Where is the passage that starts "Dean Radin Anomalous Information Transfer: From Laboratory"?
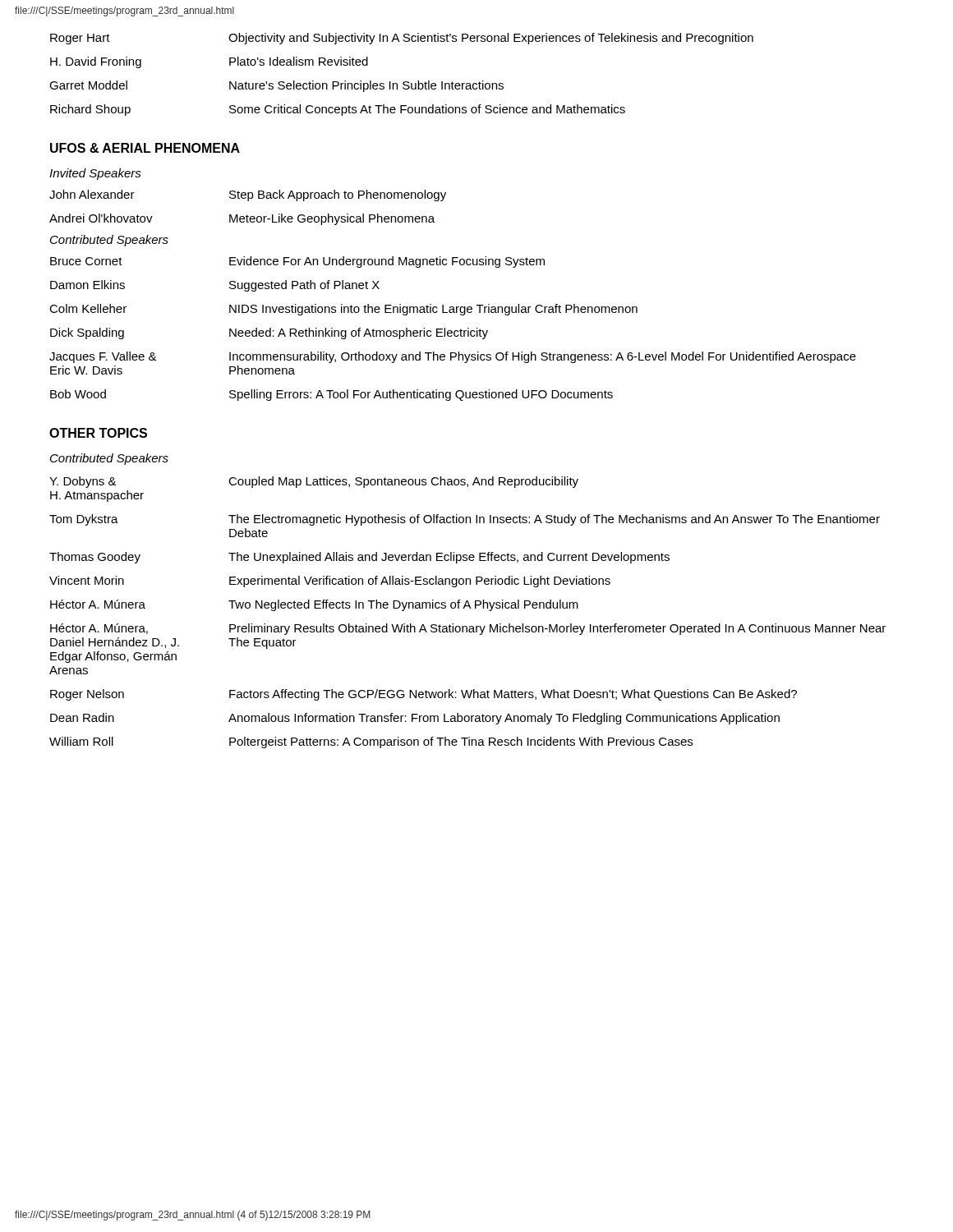The height and width of the screenshot is (1232, 953). click(476, 717)
